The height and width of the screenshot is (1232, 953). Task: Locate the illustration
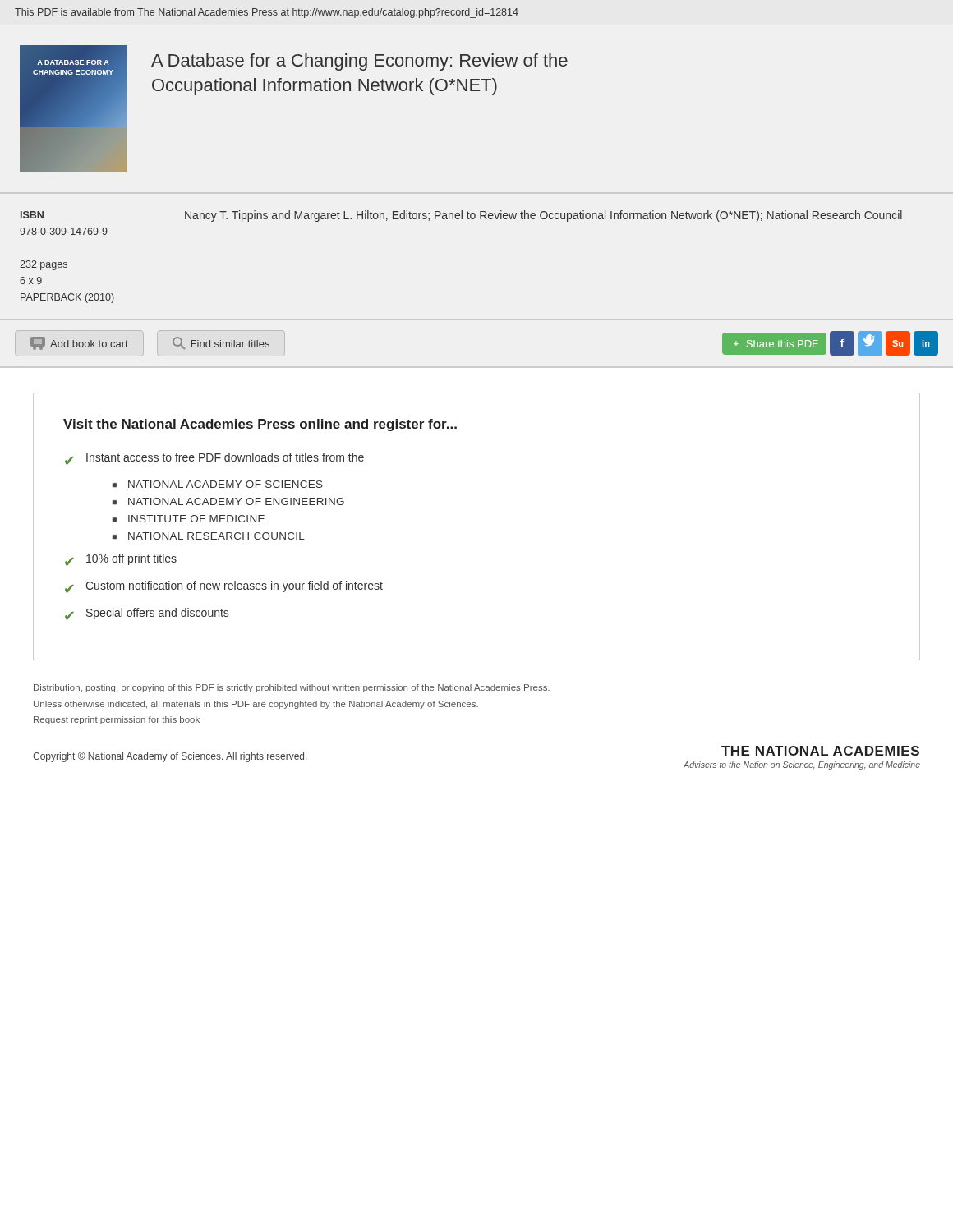[73, 109]
